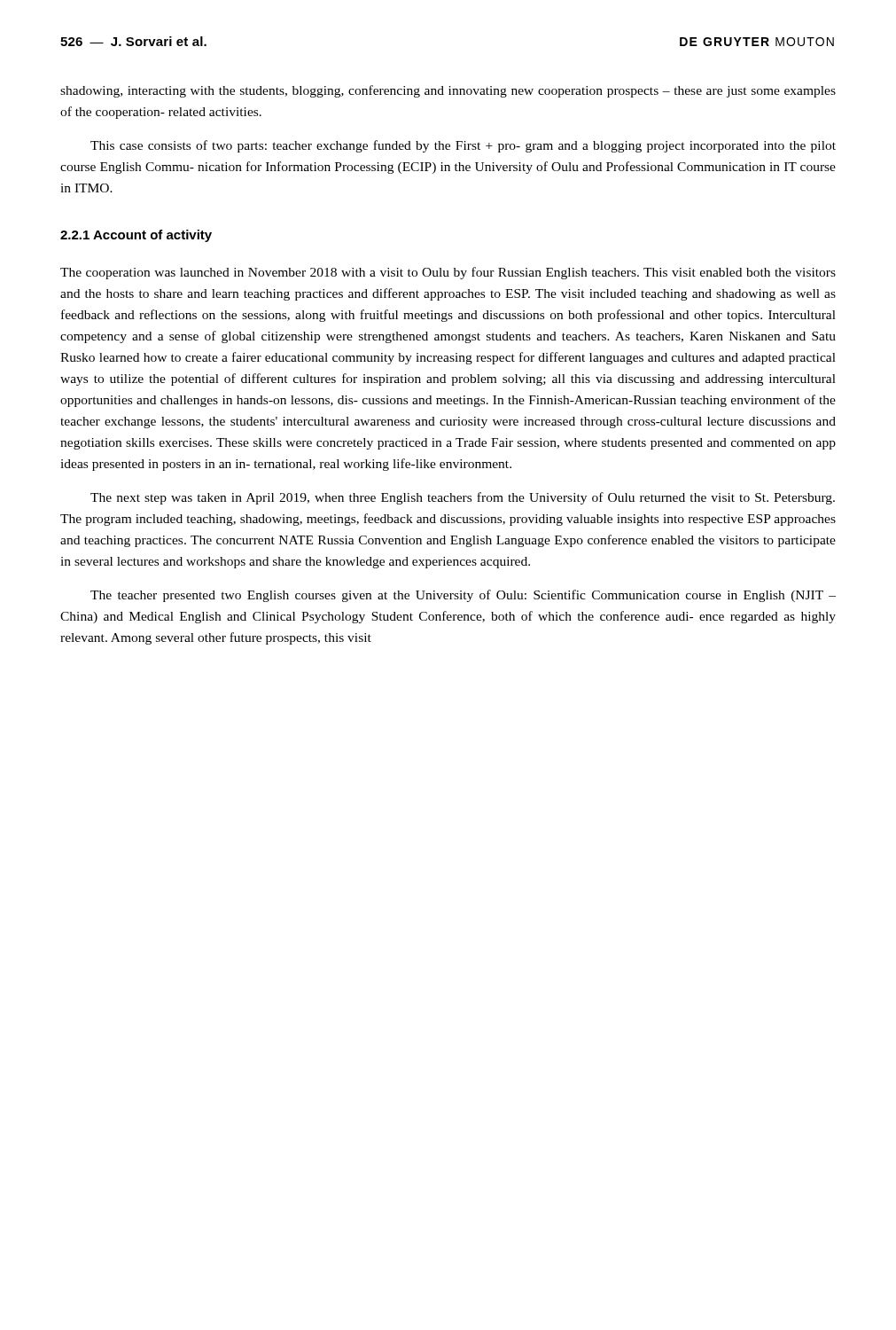The width and height of the screenshot is (896, 1330).
Task: Point to the region starting "2.2.1 Account of activity"
Action: (x=136, y=235)
